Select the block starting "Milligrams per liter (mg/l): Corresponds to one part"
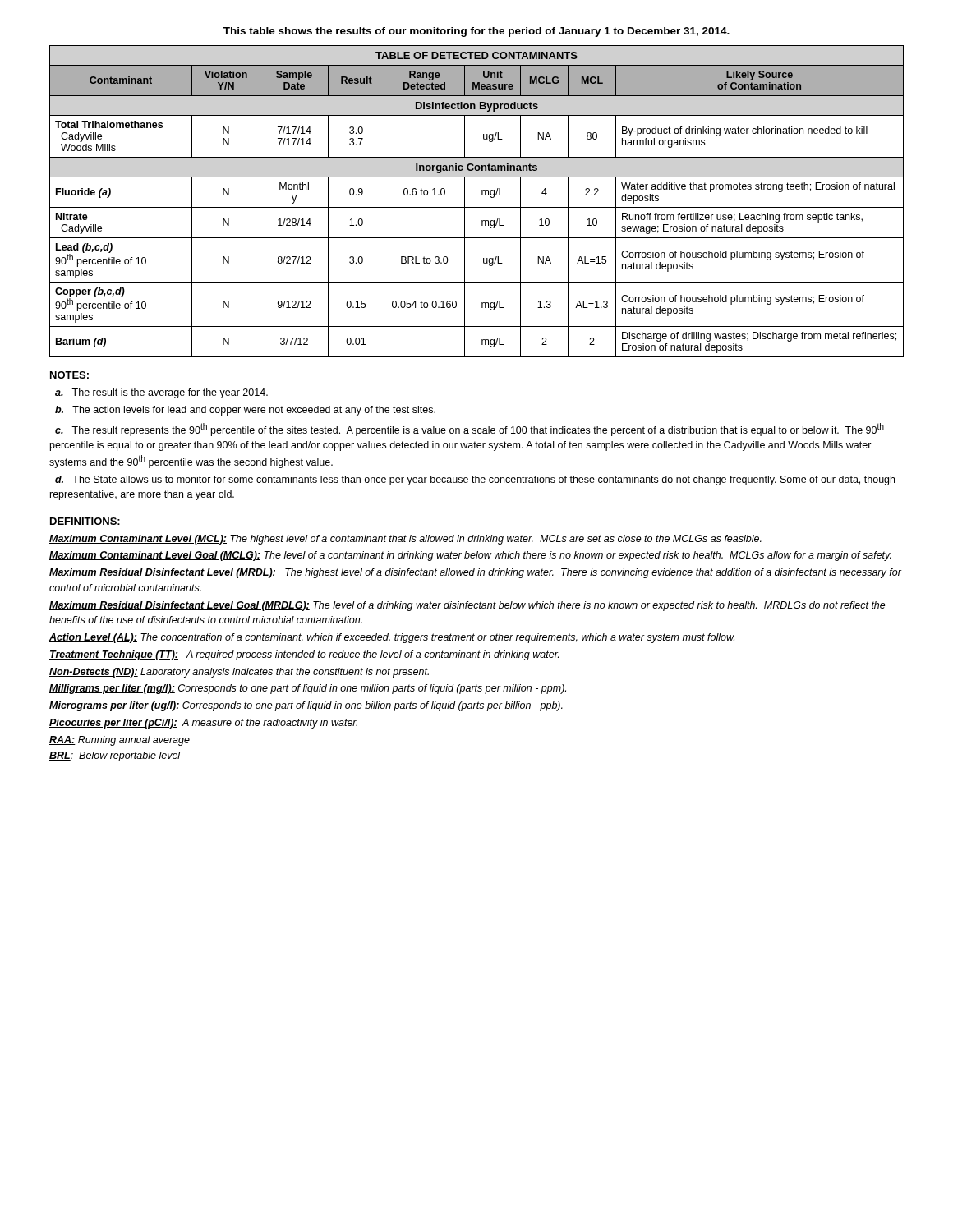The width and height of the screenshot is (953, 1232). (308, 689)
